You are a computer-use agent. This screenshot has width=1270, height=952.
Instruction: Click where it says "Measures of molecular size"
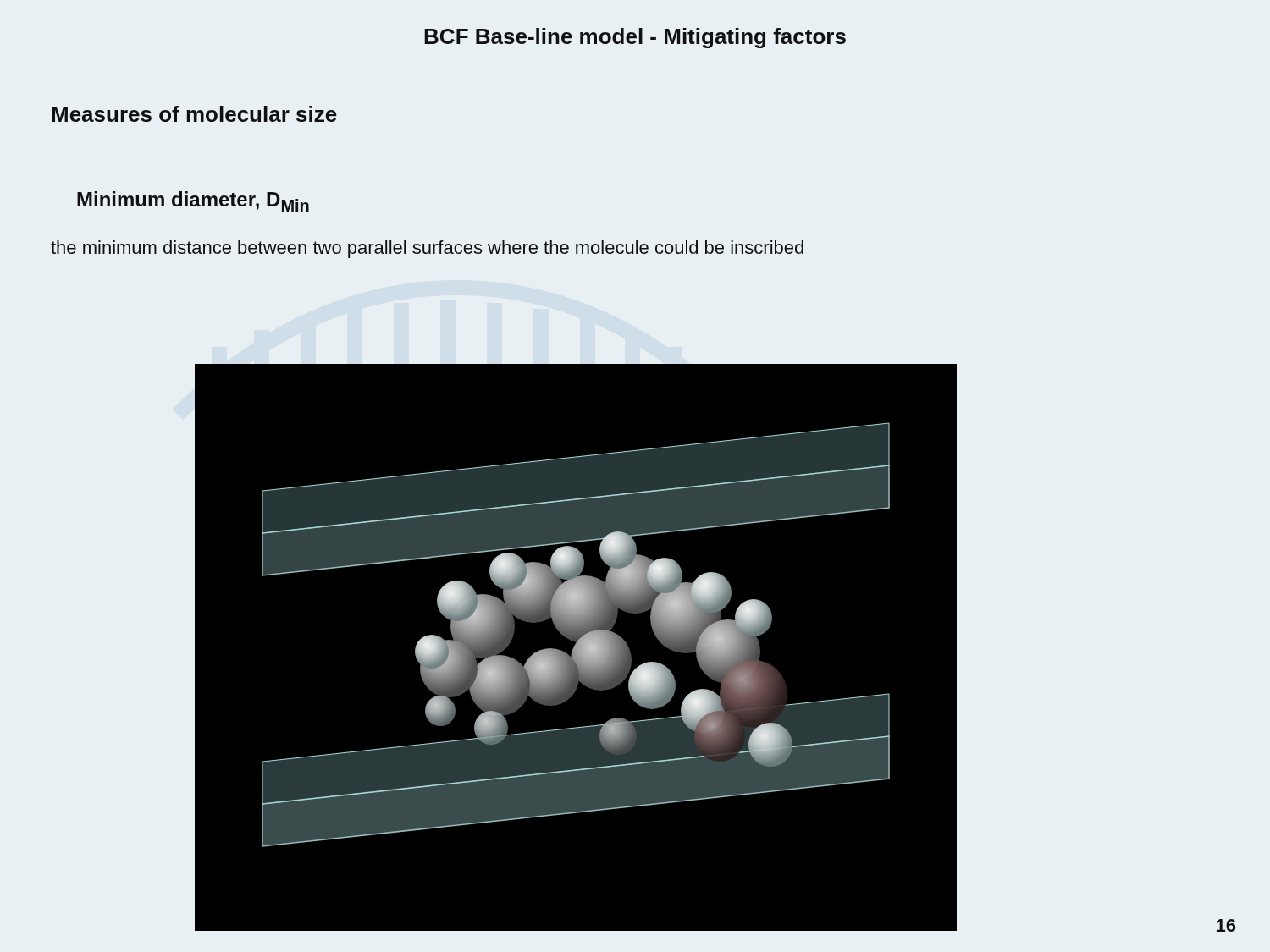(x=194, y=114)
